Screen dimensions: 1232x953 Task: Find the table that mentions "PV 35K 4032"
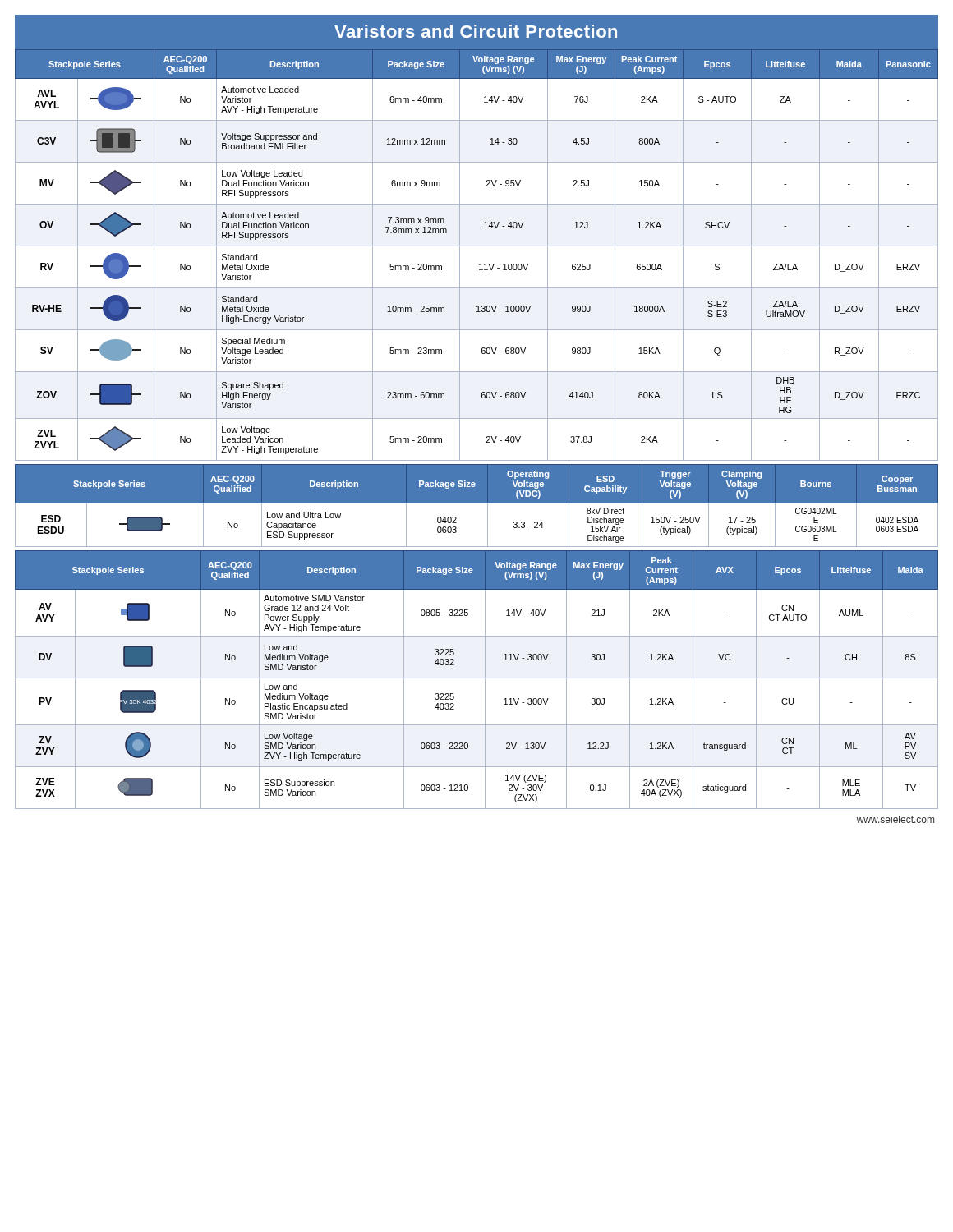(x=476, y=680)
